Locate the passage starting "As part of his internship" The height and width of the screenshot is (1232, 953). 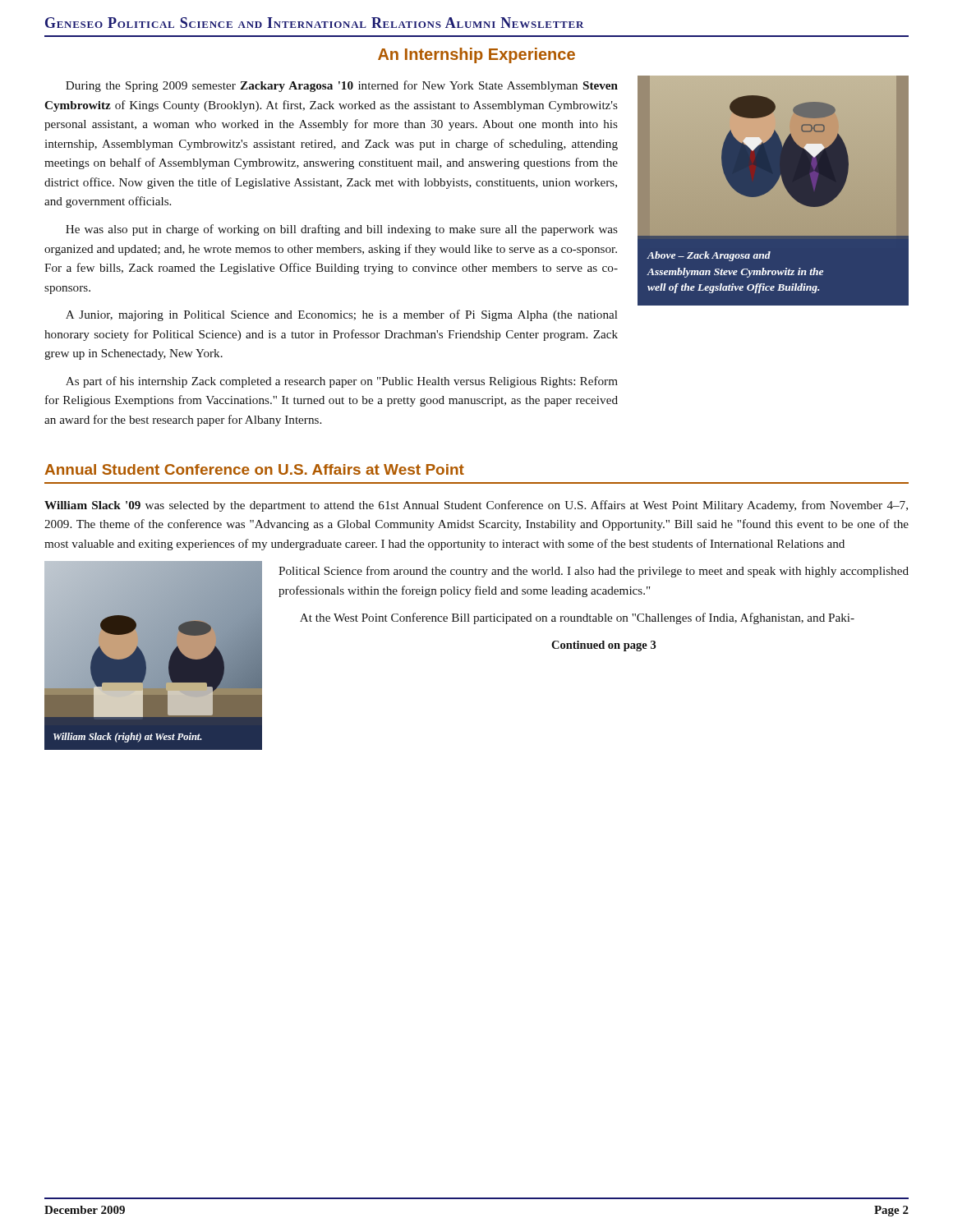(x=331, y=400)
